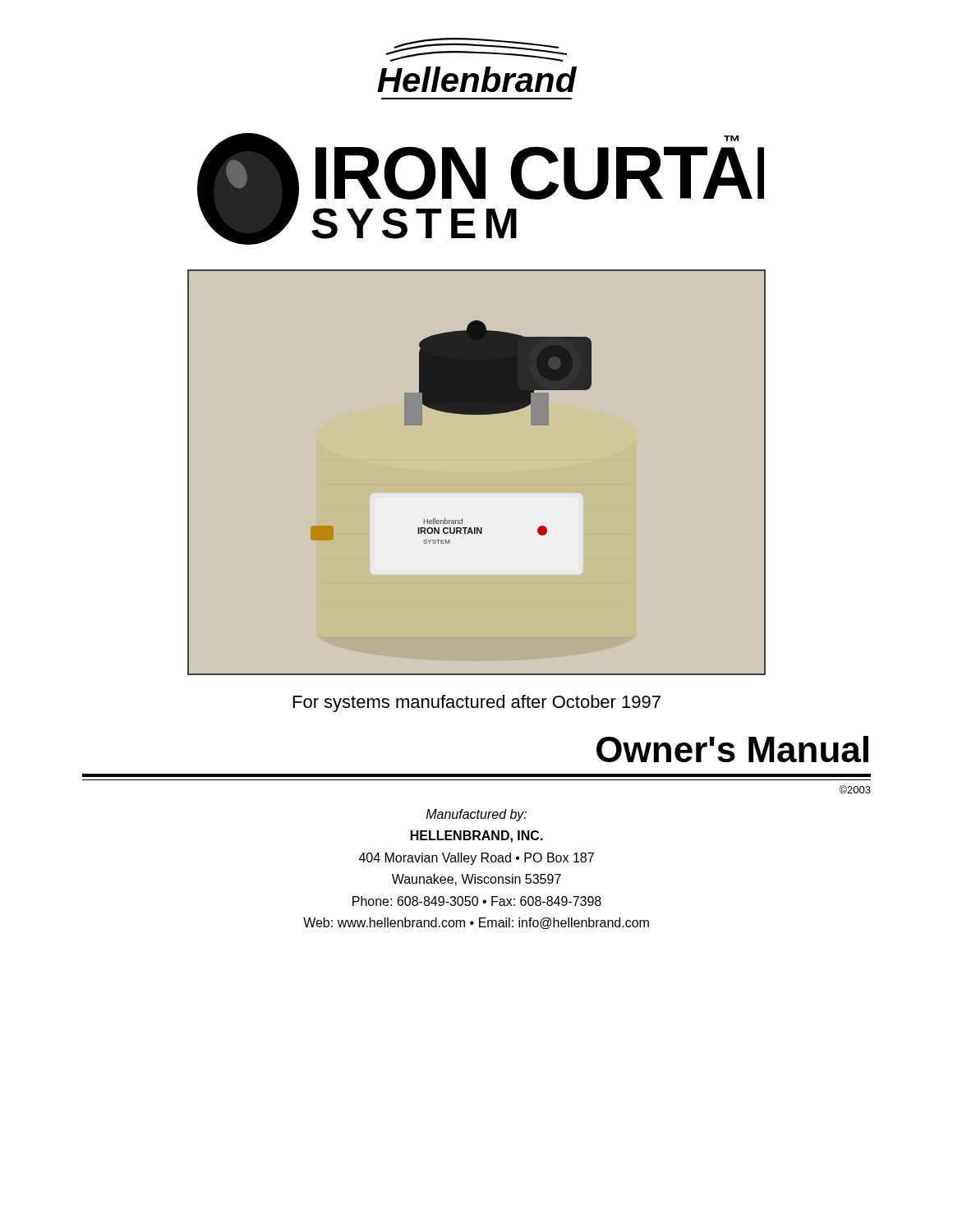Screen dimensions: 1232x953
Task: Point to "Owner's Manual"
Action: point(733,749)
